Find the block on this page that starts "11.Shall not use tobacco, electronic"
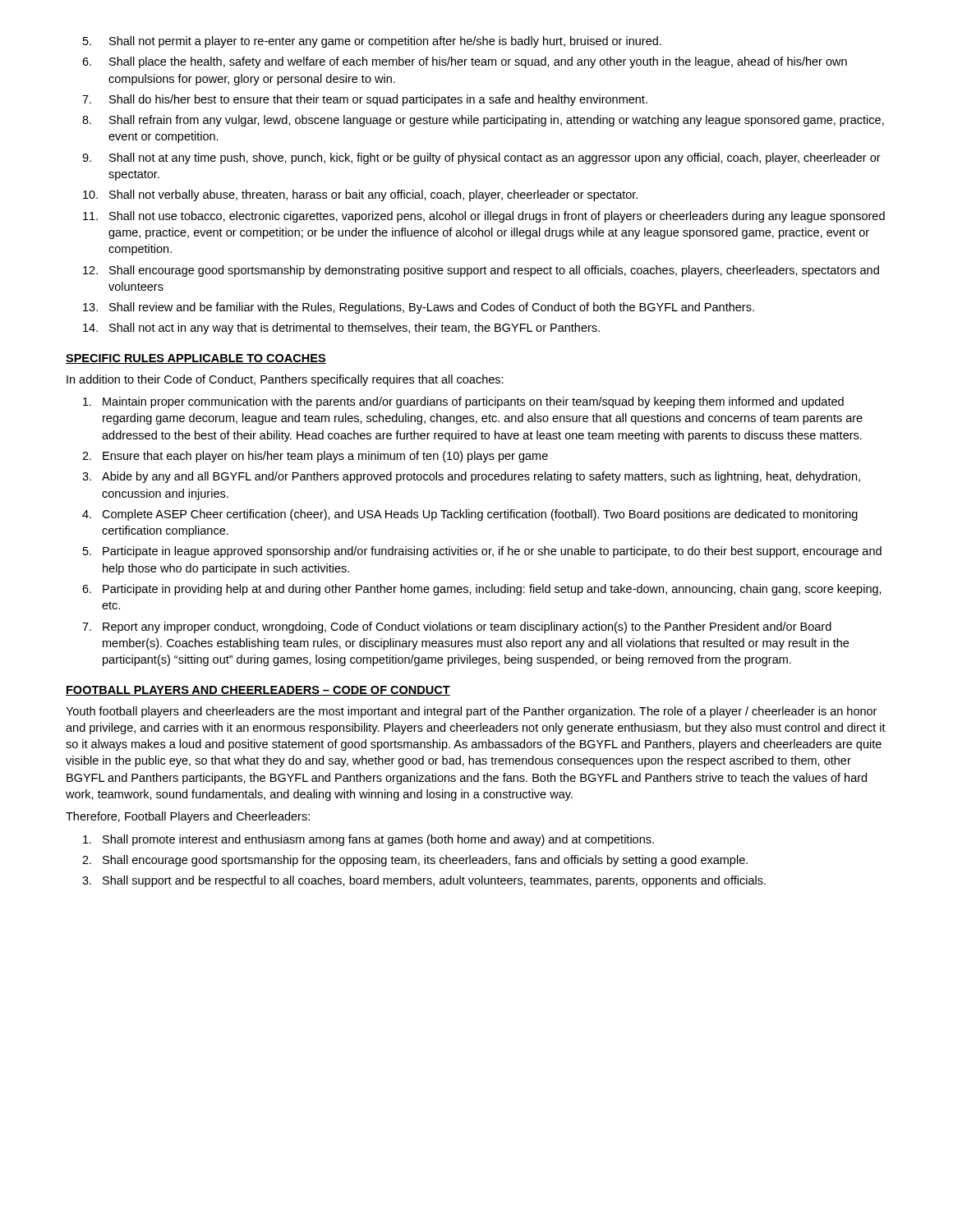 click(x=485, y=232)
